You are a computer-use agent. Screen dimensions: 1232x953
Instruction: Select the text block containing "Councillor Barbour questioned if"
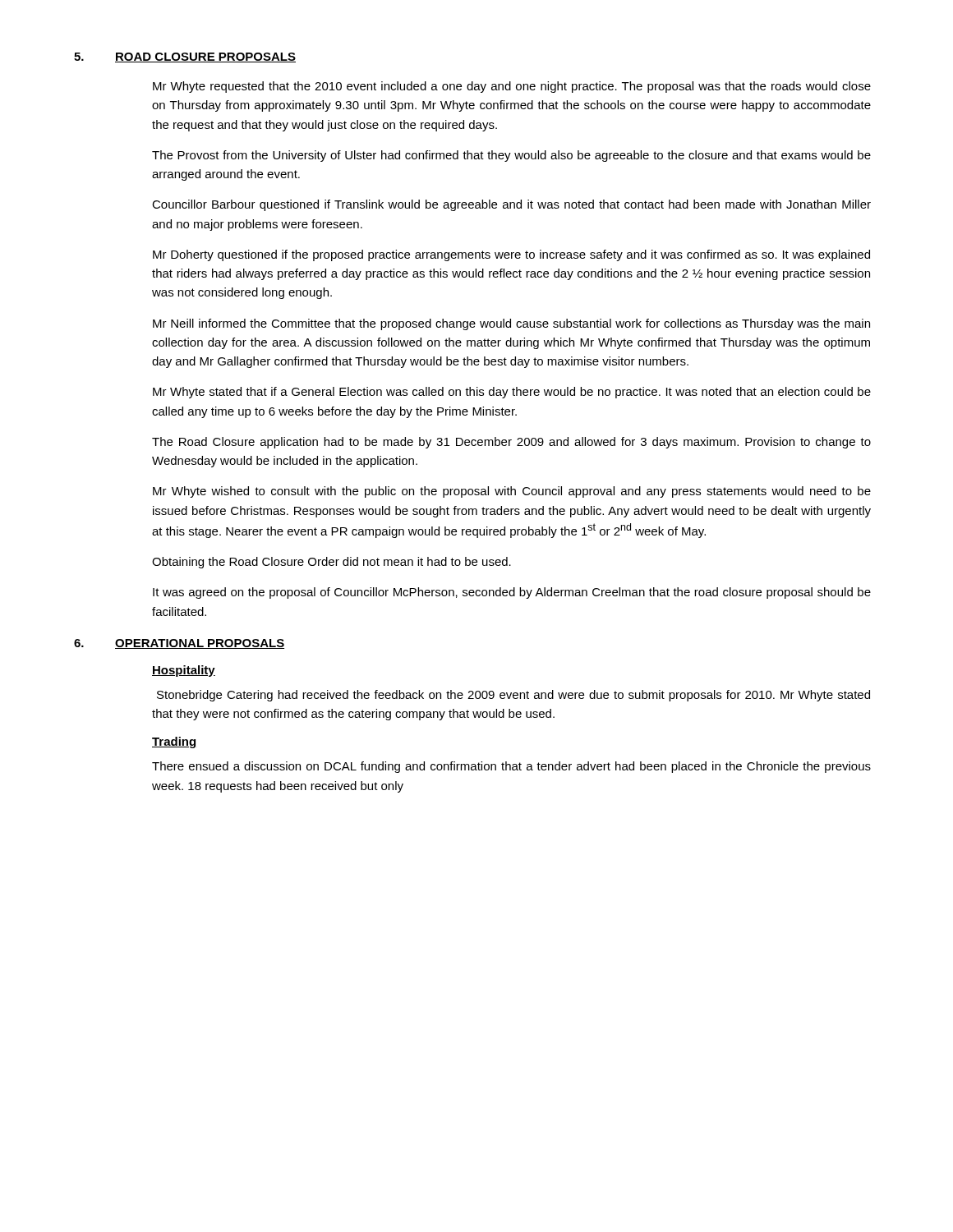click(511, 214)
